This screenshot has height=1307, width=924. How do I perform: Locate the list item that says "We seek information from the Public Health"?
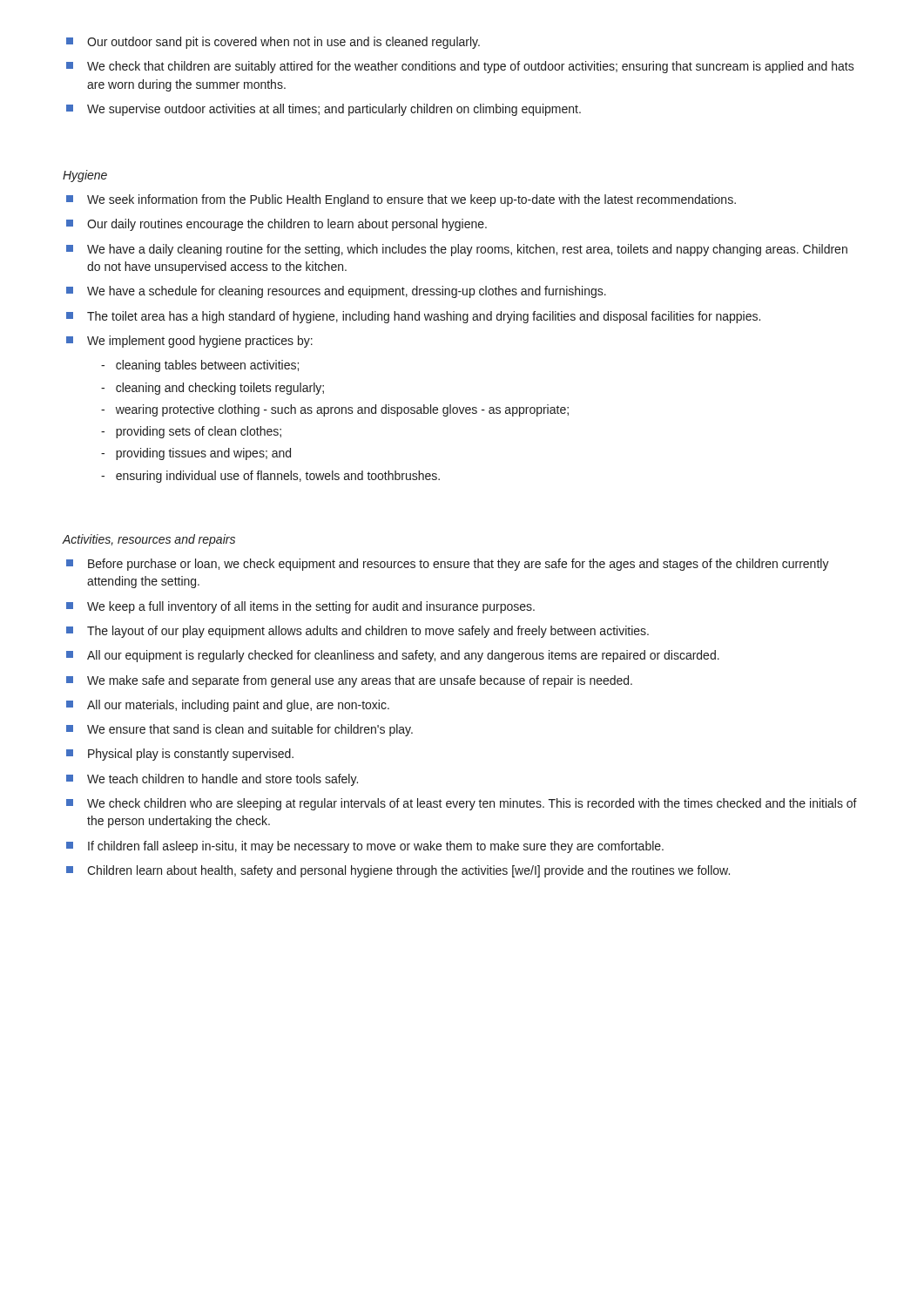[401, 200]
